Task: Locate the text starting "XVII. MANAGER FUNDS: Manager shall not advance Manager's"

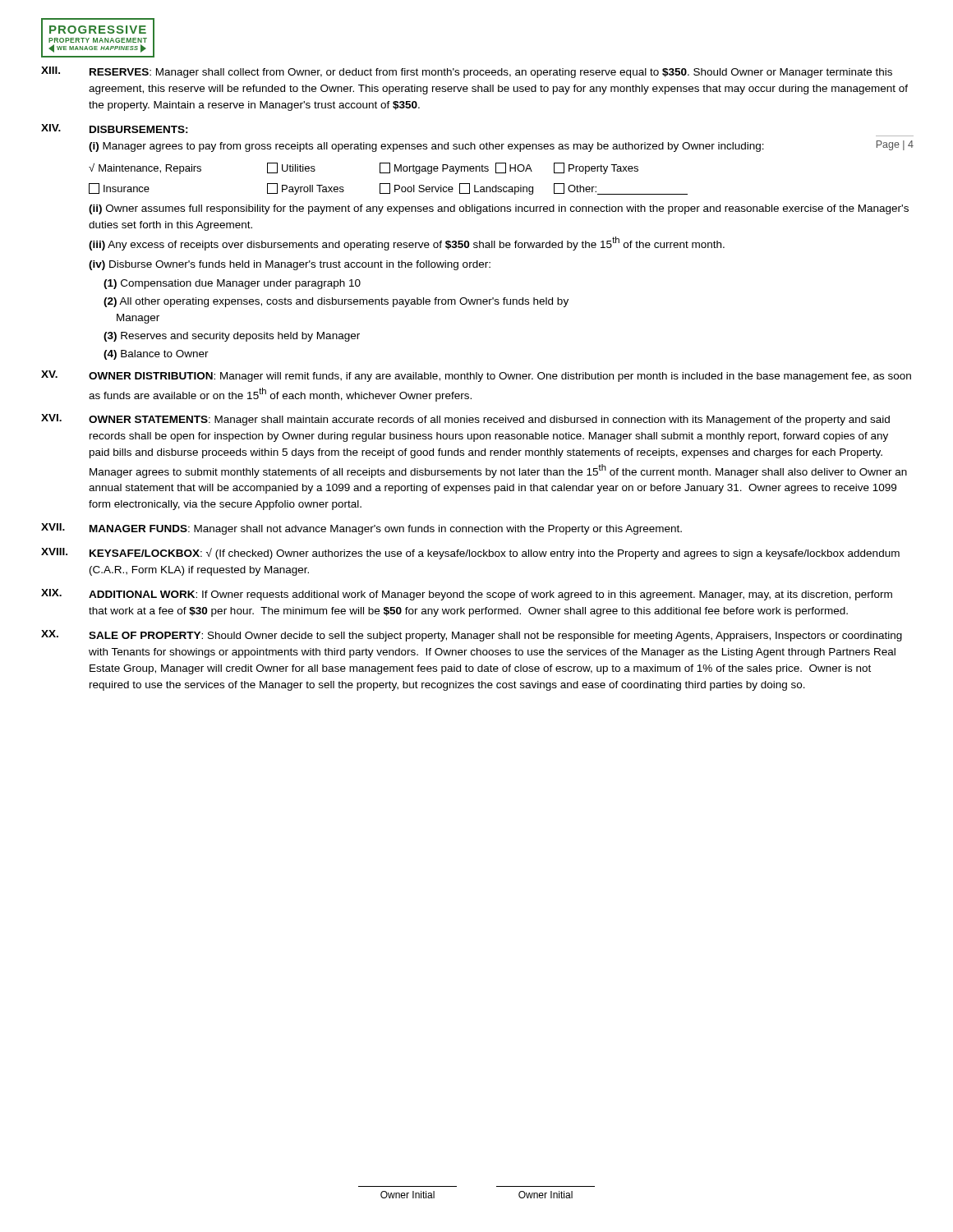Action: [x=476, y=529]
